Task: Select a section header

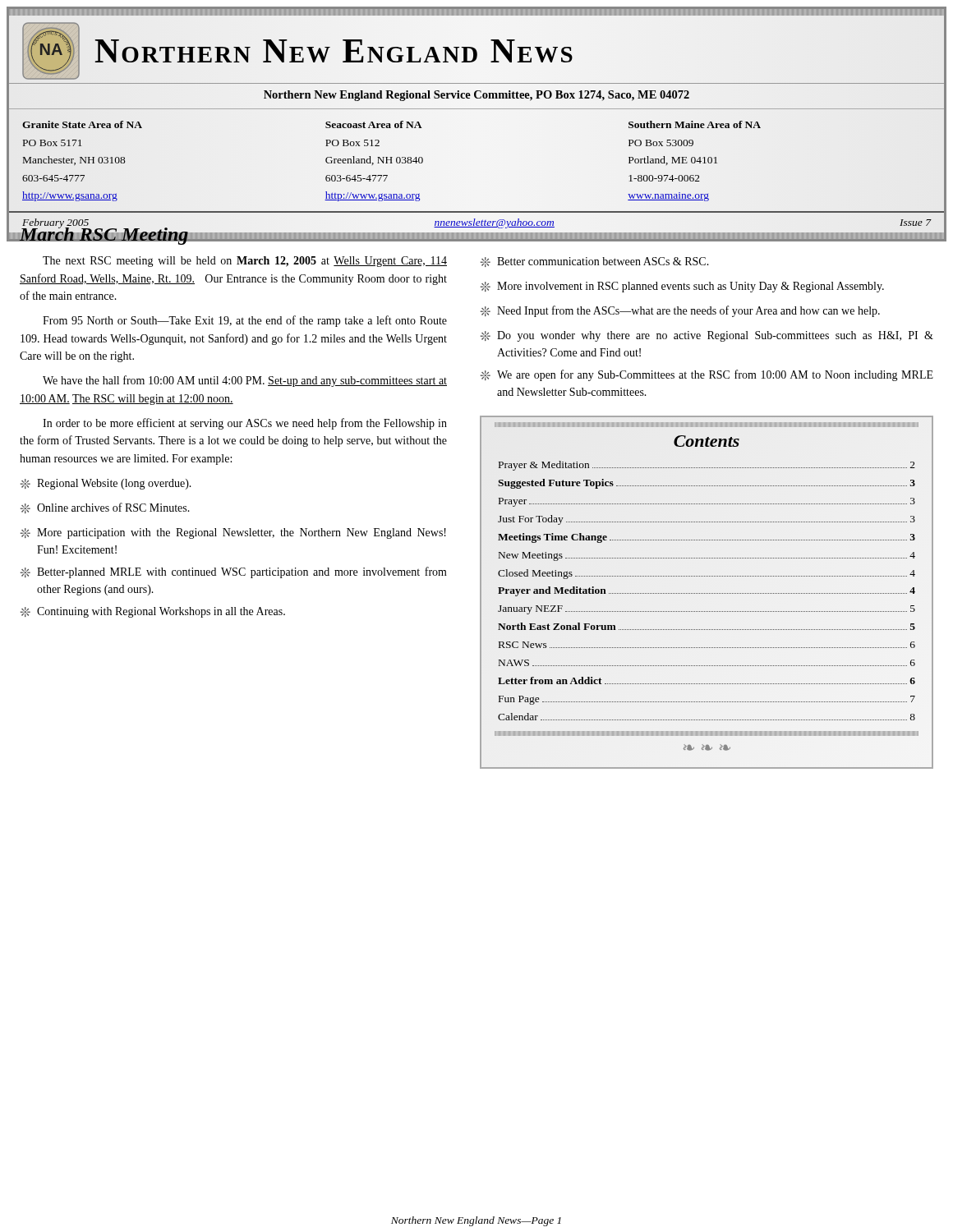Action: click(x=104, y=234)
